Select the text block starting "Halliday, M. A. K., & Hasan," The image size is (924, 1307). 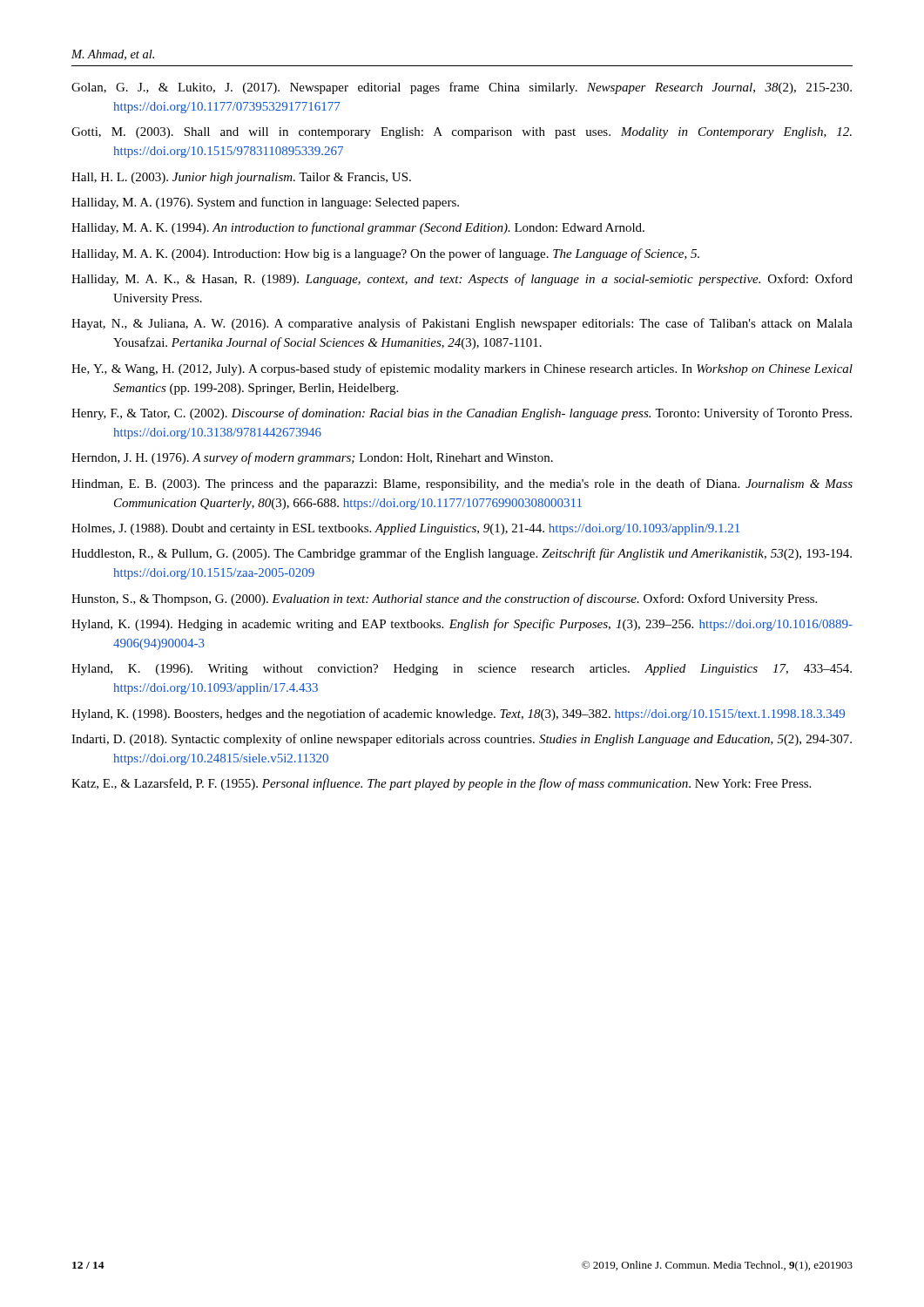coord(462,288)
